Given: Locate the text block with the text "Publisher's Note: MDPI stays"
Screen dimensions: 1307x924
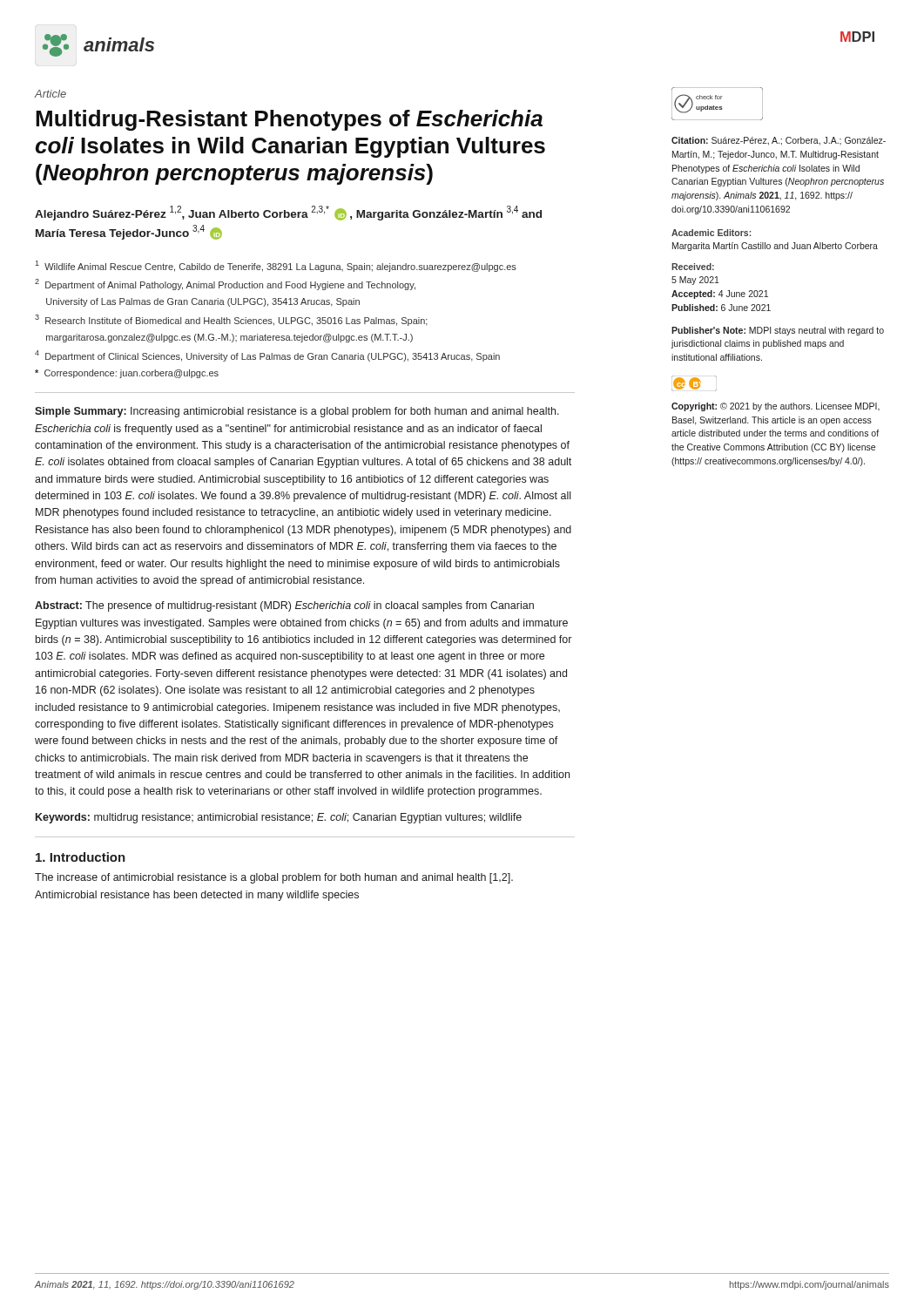Looking at the screenshot, I should [778, 343].
